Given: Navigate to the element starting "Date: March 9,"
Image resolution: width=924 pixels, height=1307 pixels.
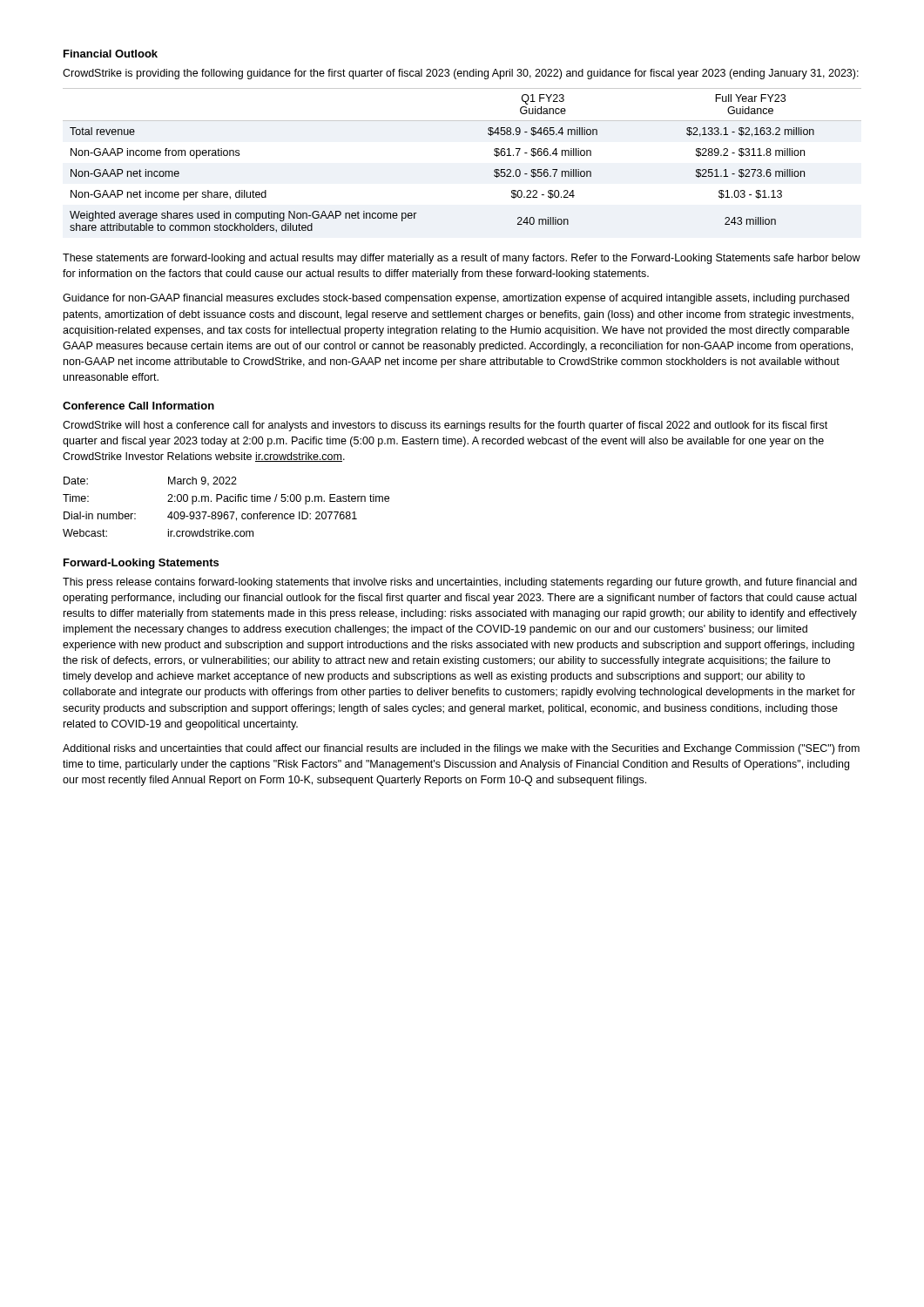Looking at the screenshot, I should (x=74, y=481).
